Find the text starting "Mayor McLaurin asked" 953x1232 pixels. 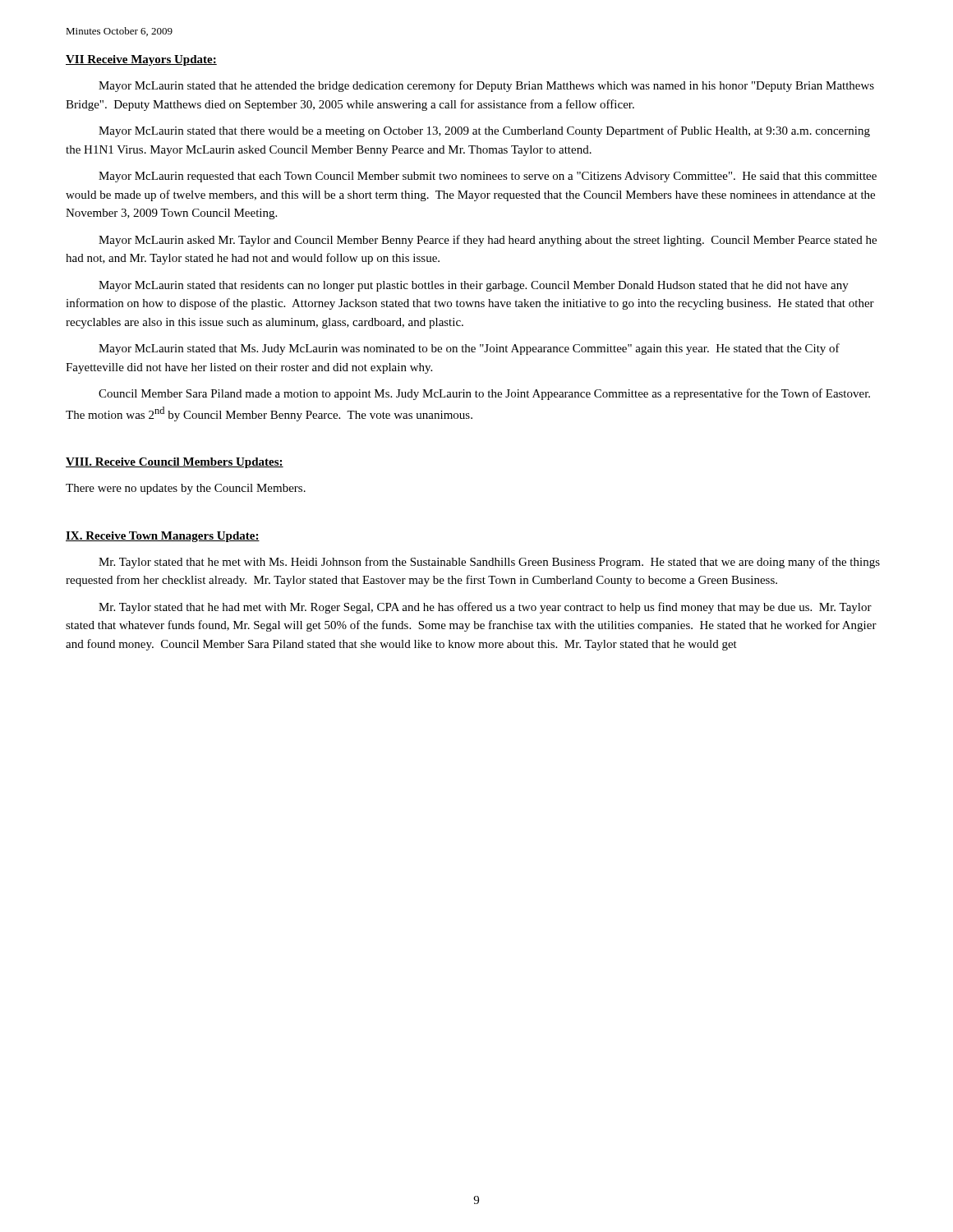pyautogui.click(x=471, y=249)
